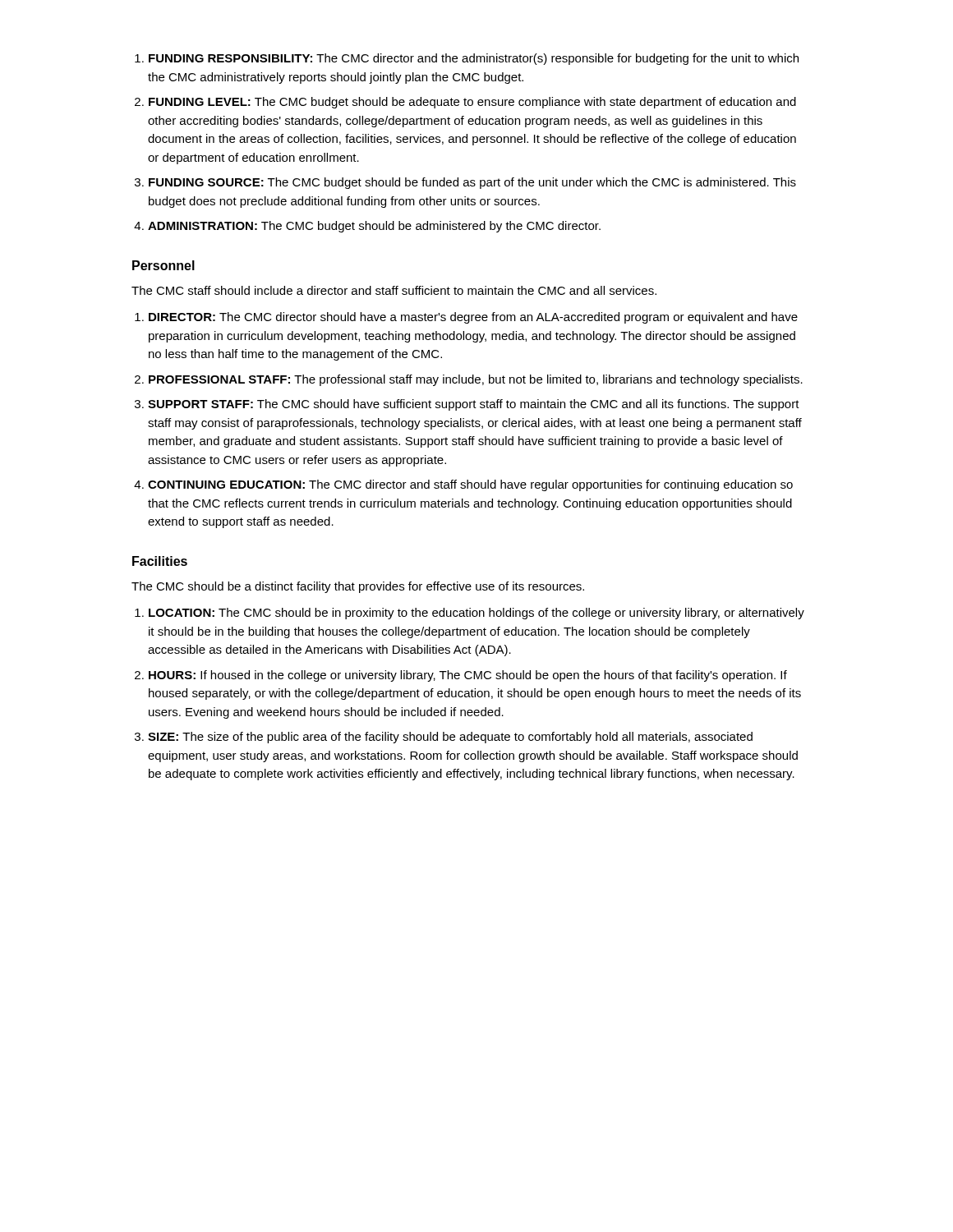Navigate to the element starting "PROFESSIONAL STAFF: The"
This screenshot has width=953, height=1232.
pyautogui.click(x=475, y=379)
